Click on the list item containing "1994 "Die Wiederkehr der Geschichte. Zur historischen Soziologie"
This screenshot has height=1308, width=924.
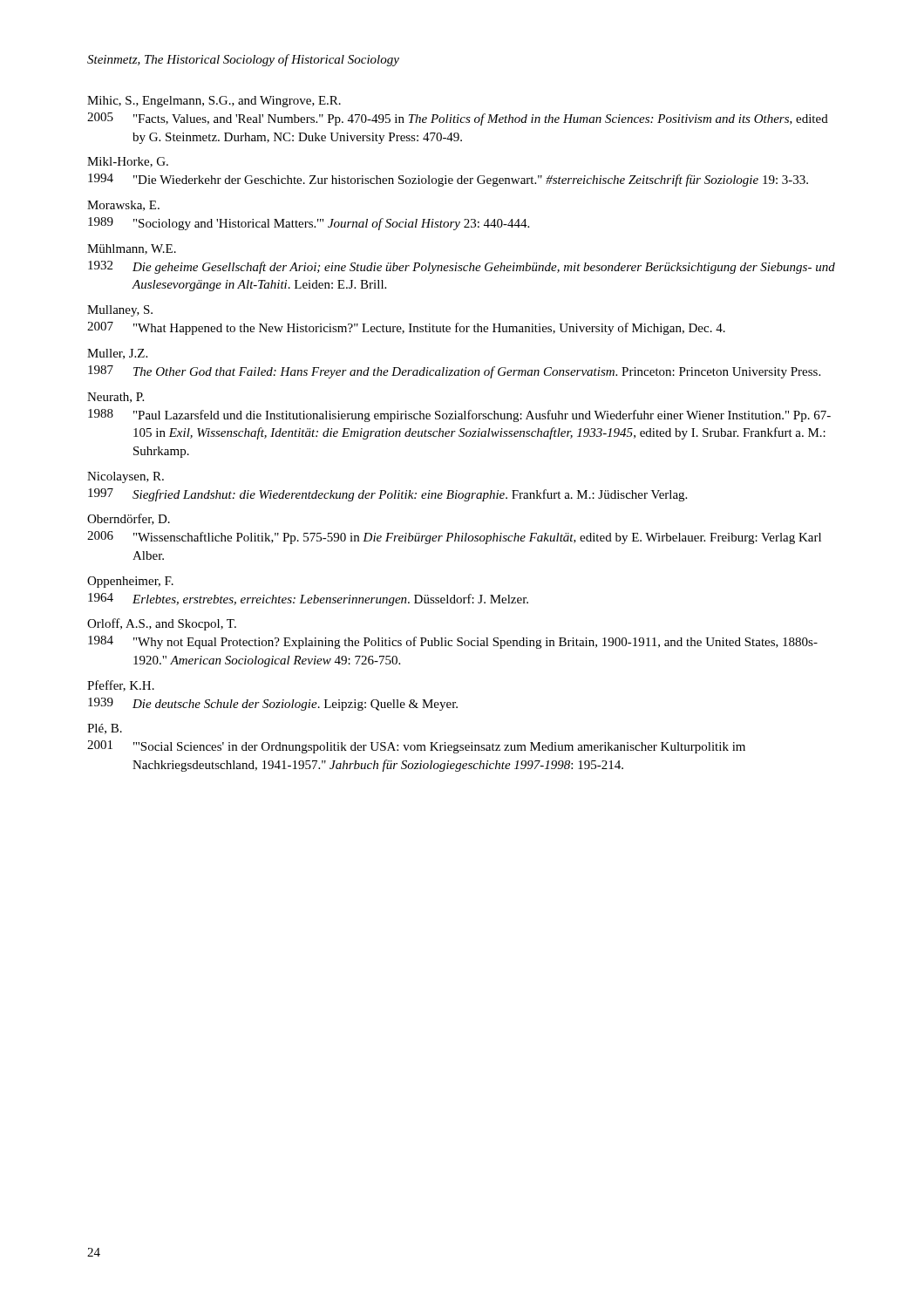tap(462, 180)
